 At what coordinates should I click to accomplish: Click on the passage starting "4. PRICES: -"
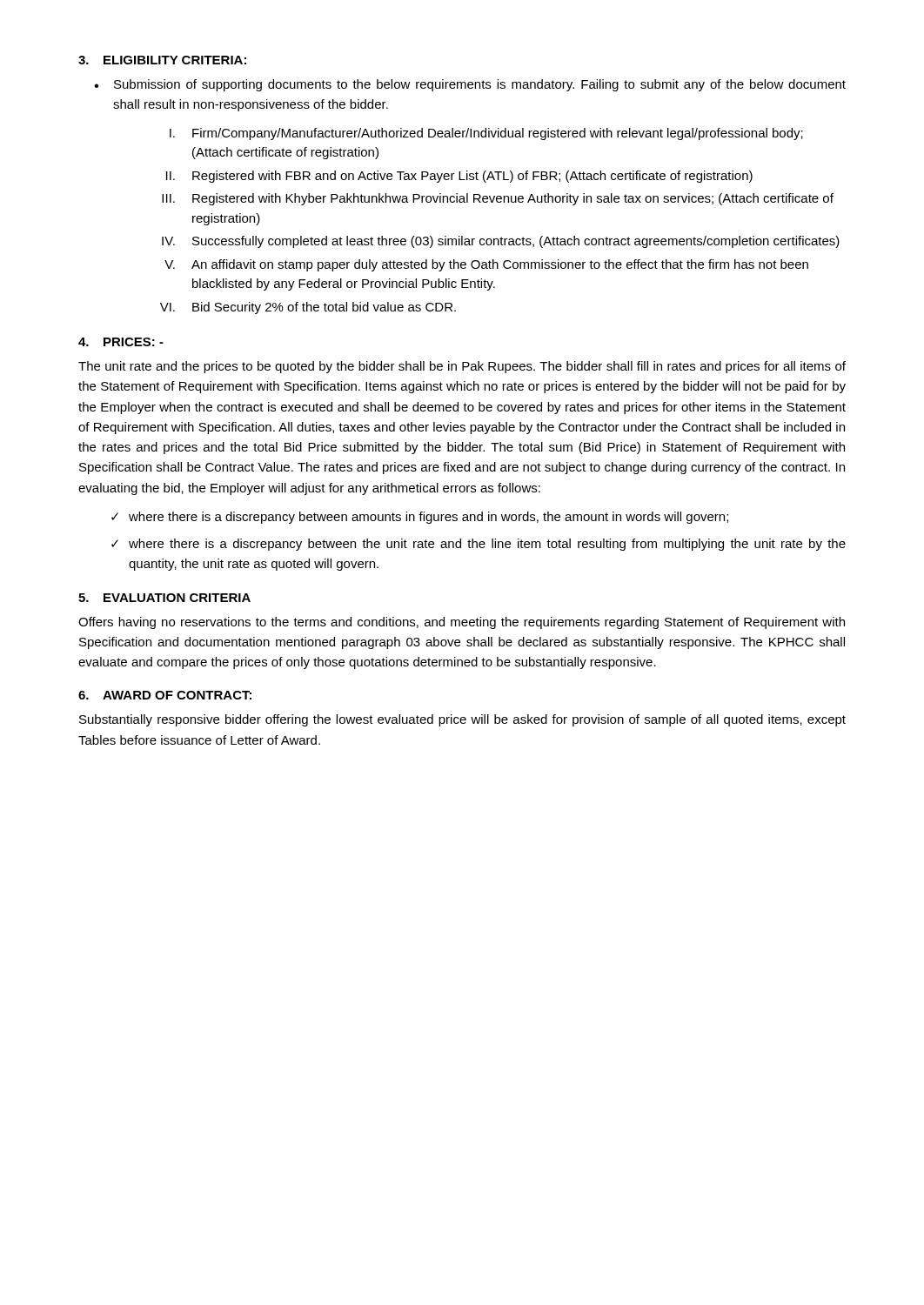121,341
